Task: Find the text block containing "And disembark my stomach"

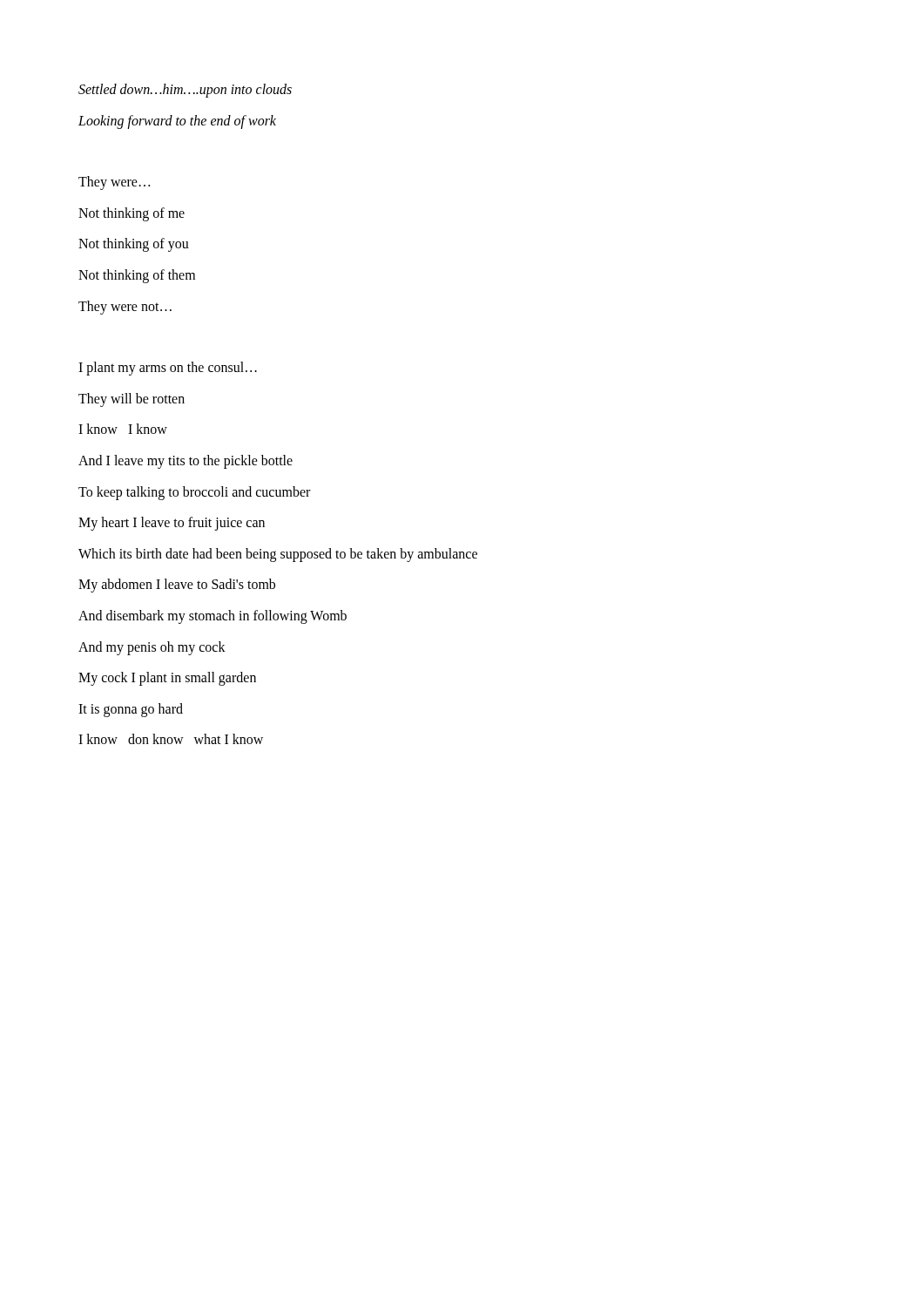Action: click(213, 616)
